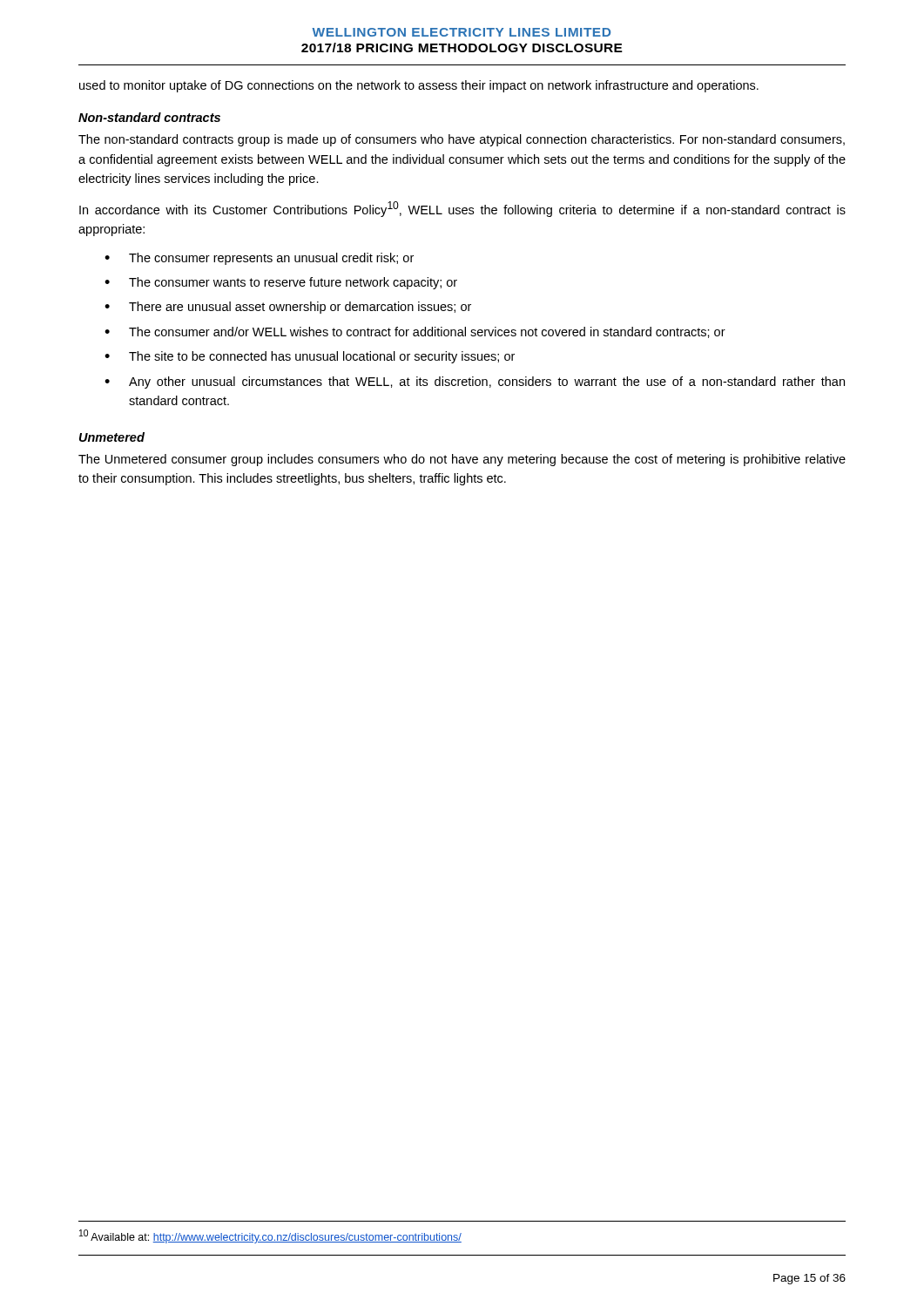Point to the text starting "• There are unusual"
The height and width of the screenshot is (1307, 924).
point(475,308)
